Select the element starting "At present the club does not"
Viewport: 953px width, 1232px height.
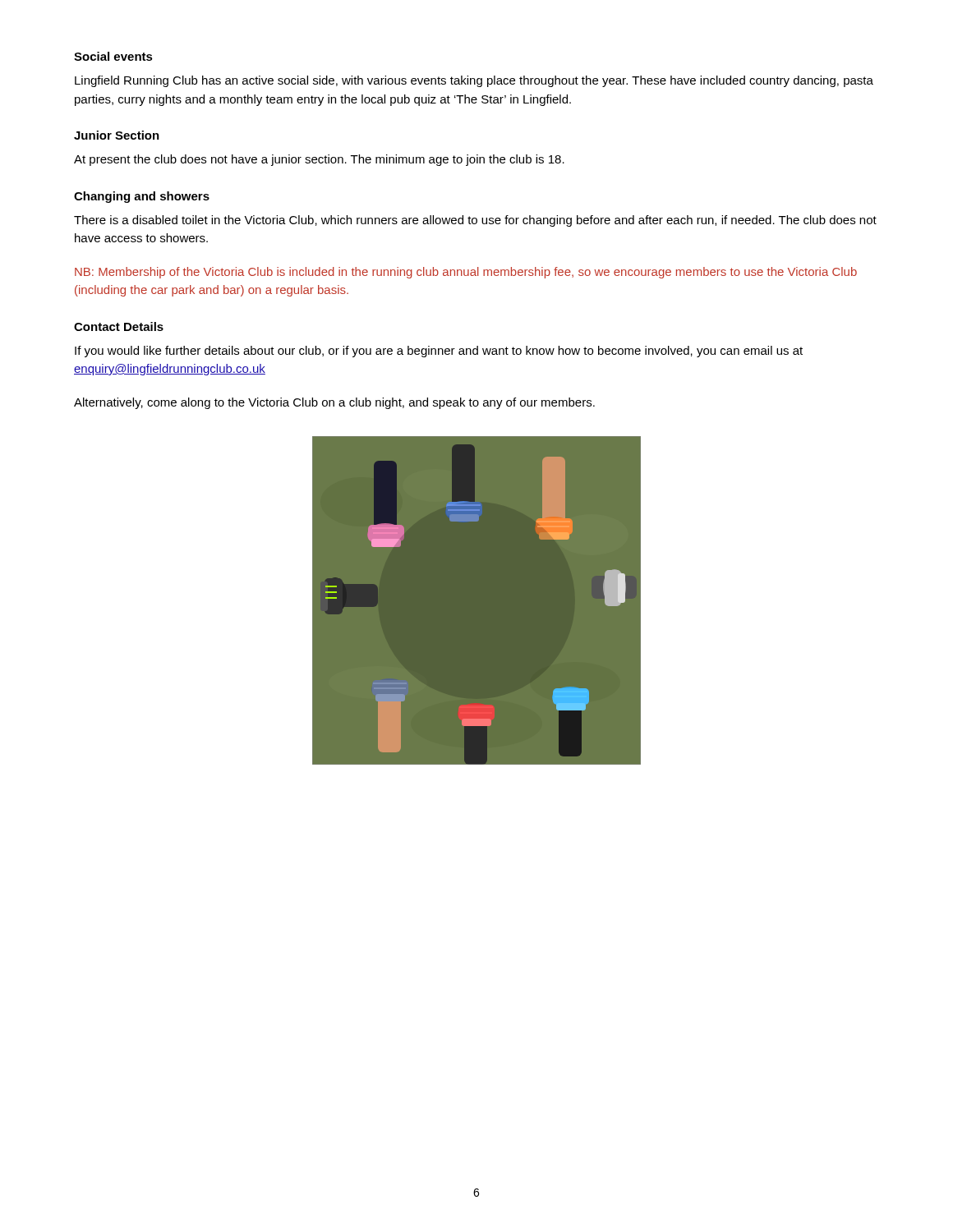[x=319, y=159]
